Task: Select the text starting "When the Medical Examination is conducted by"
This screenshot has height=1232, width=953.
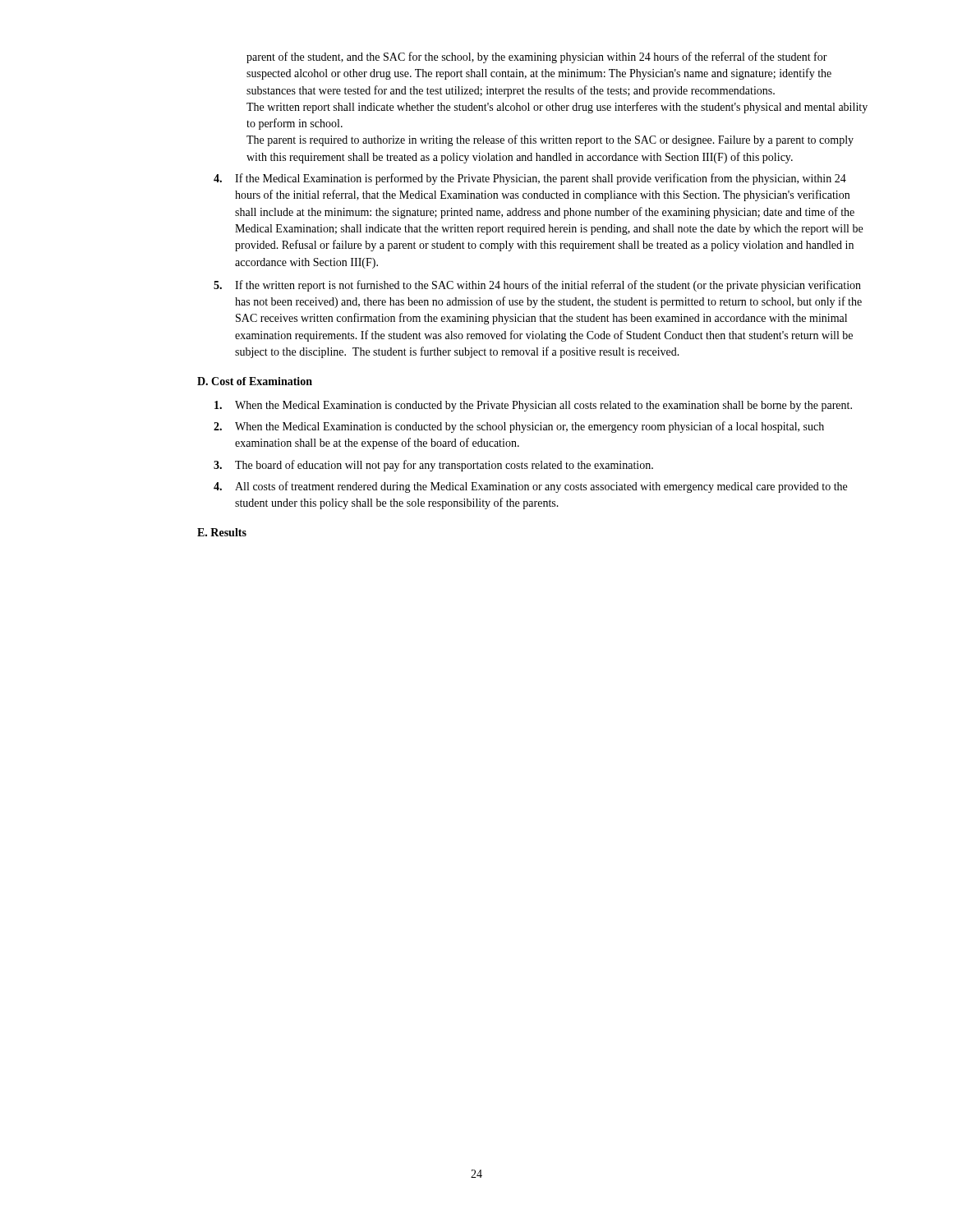Action: click(542, 406)
